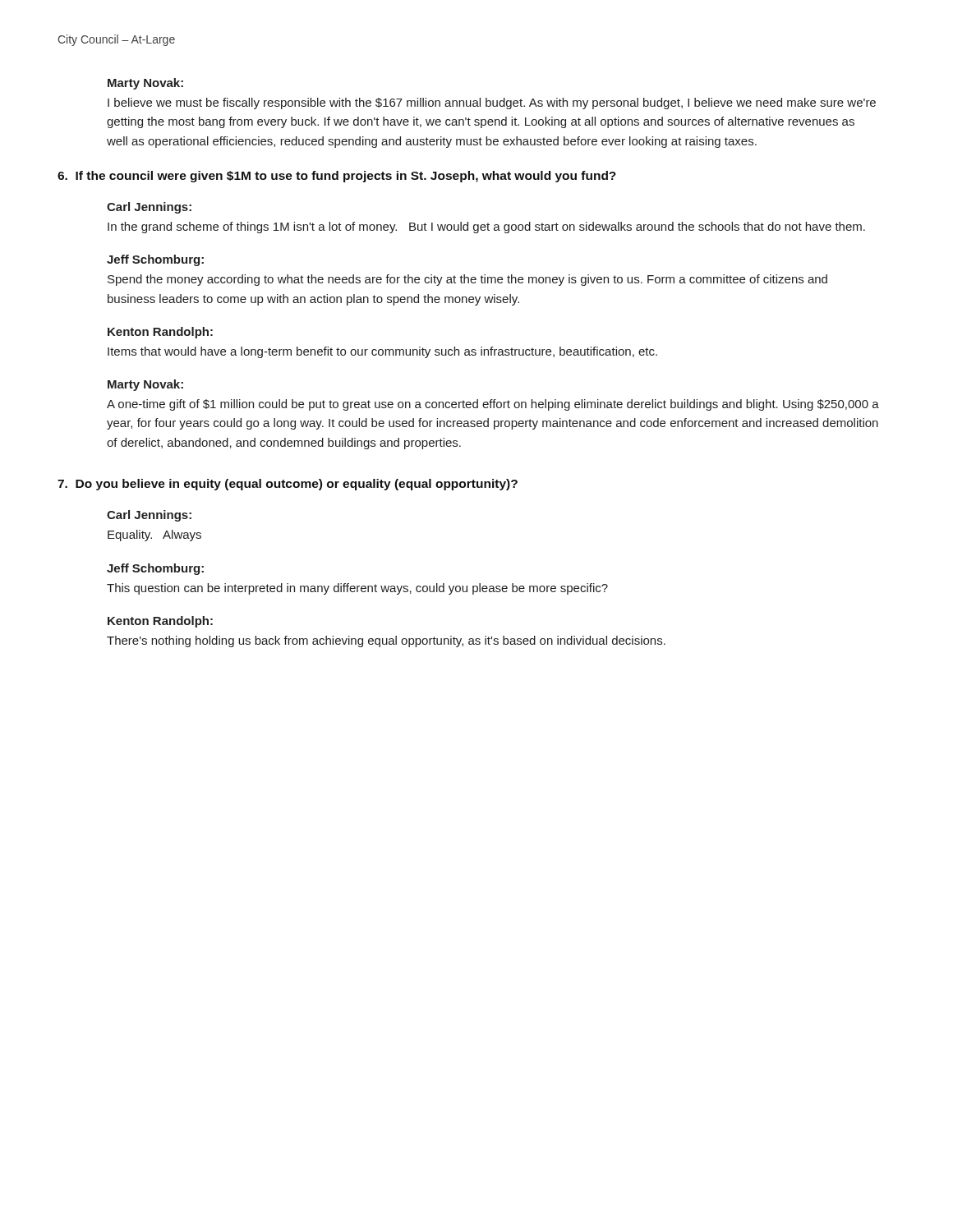Point to the section header beginning "6. If the council were given $1M"
The image size is (953, 1232).
point(337,175)
